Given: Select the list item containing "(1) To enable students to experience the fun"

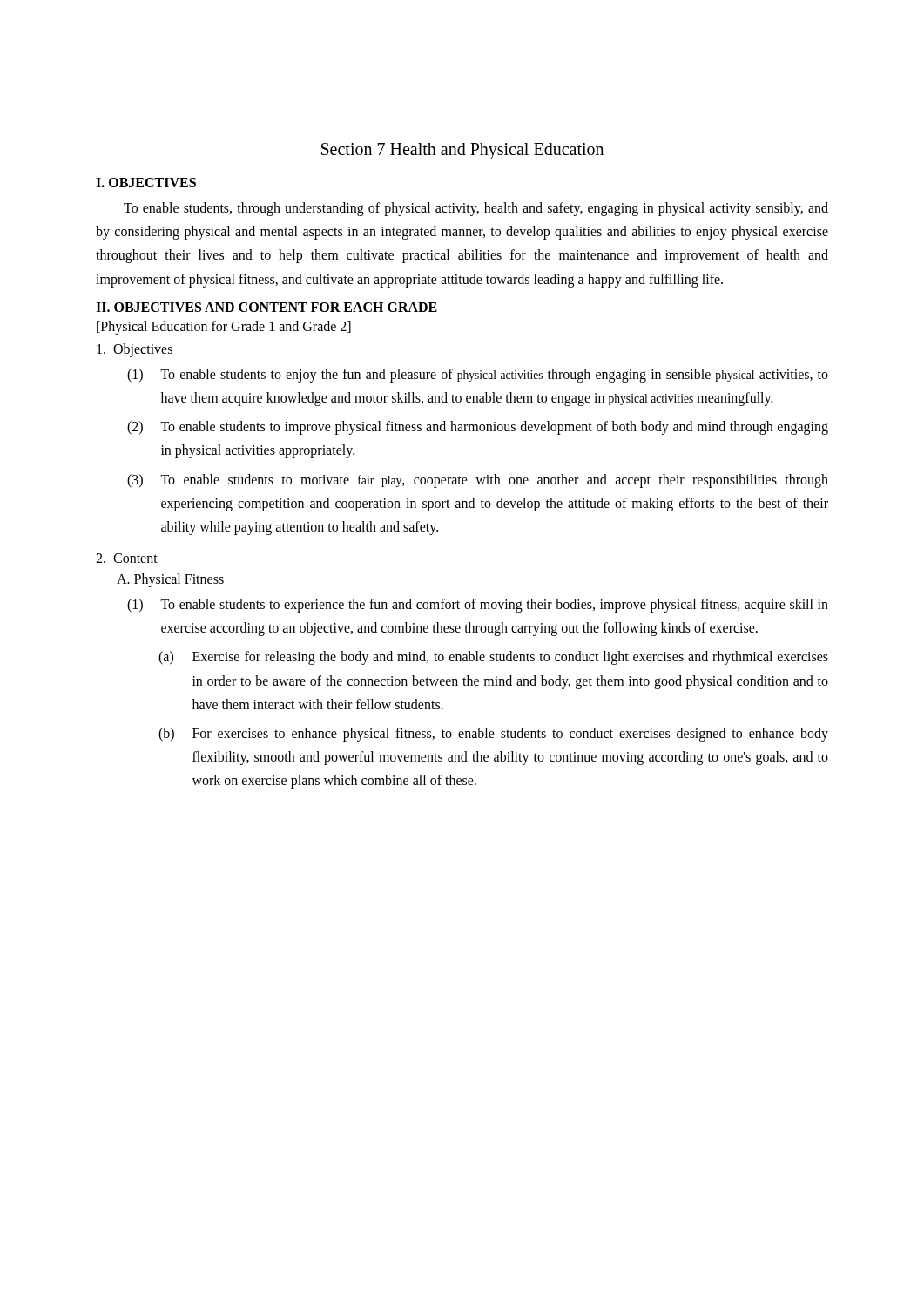Looking at the screenshot, I should [478, 616].
